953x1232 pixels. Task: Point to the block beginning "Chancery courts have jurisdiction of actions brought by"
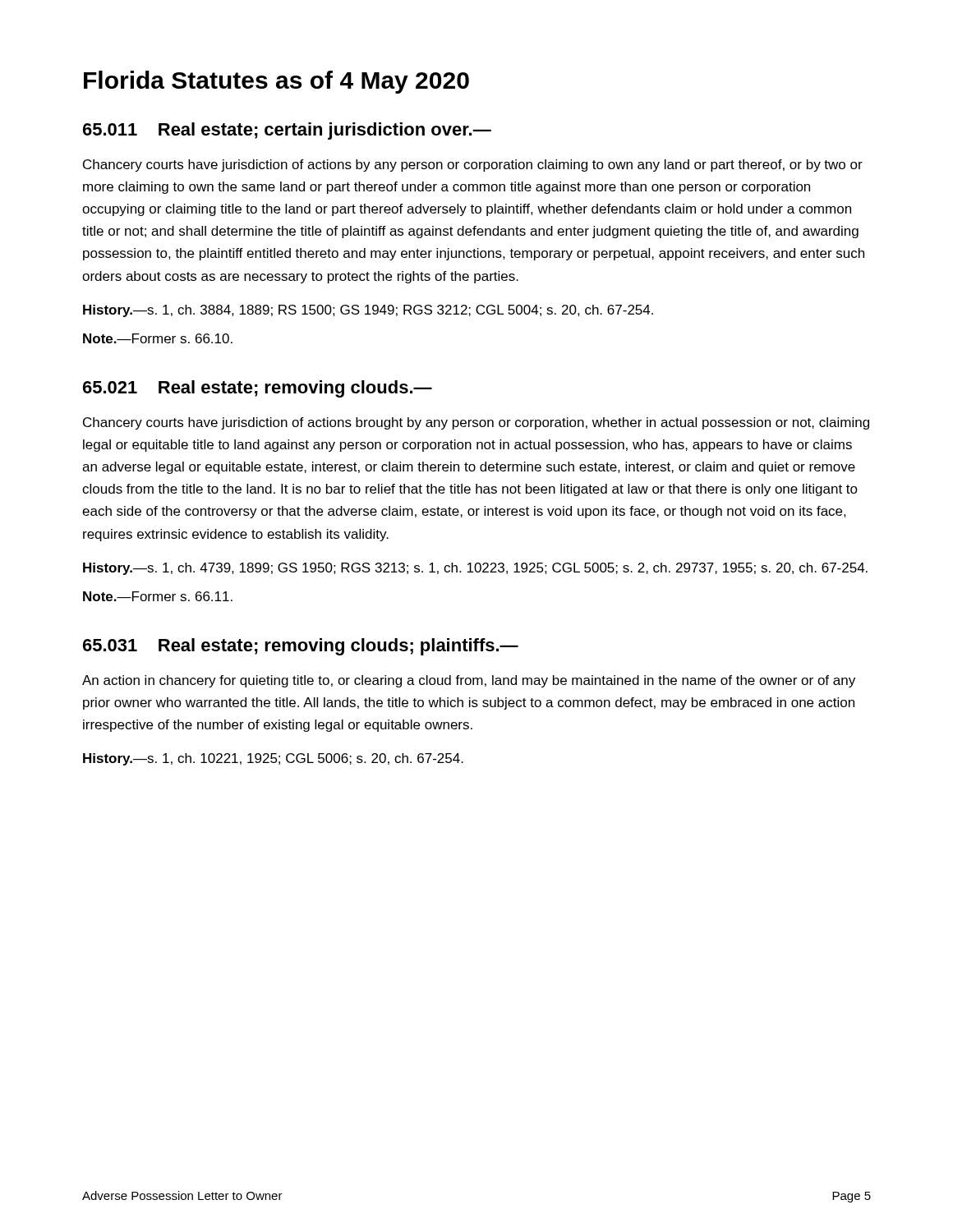[476, 478]
